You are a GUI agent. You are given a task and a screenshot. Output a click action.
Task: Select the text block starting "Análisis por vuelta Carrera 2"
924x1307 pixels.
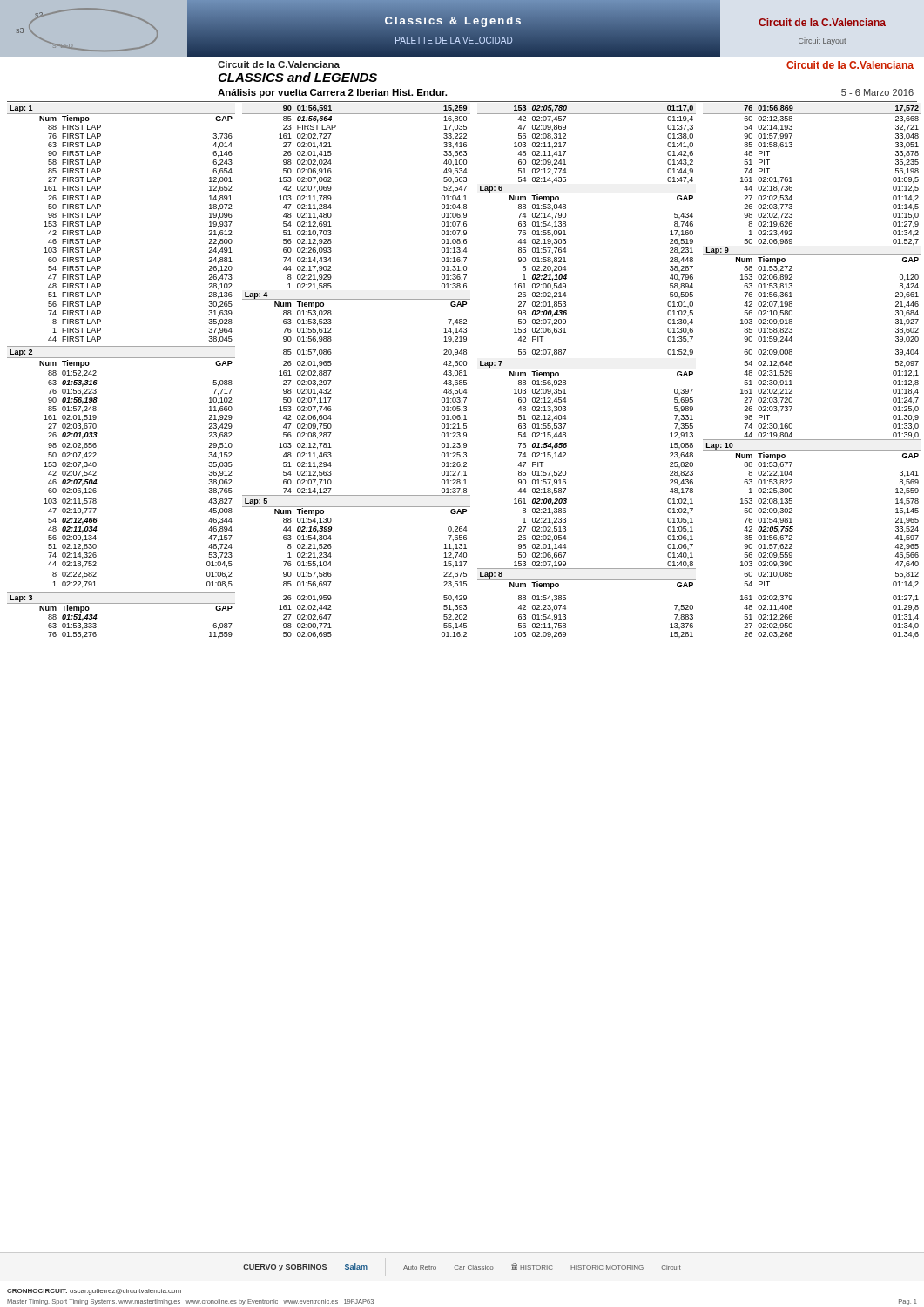click(333, 92)
